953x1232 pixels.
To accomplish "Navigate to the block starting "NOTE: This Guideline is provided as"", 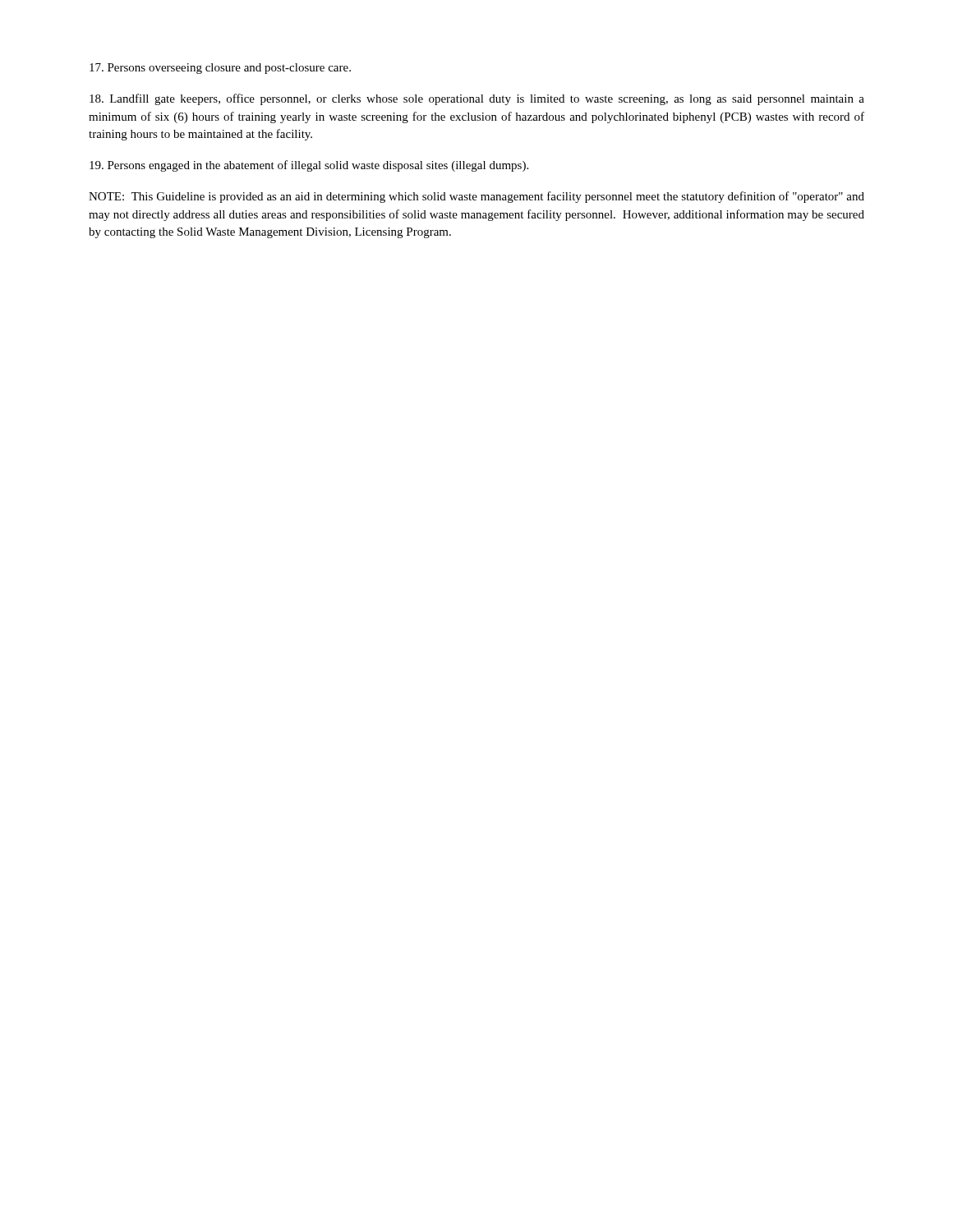I will [x=476, y=214].
